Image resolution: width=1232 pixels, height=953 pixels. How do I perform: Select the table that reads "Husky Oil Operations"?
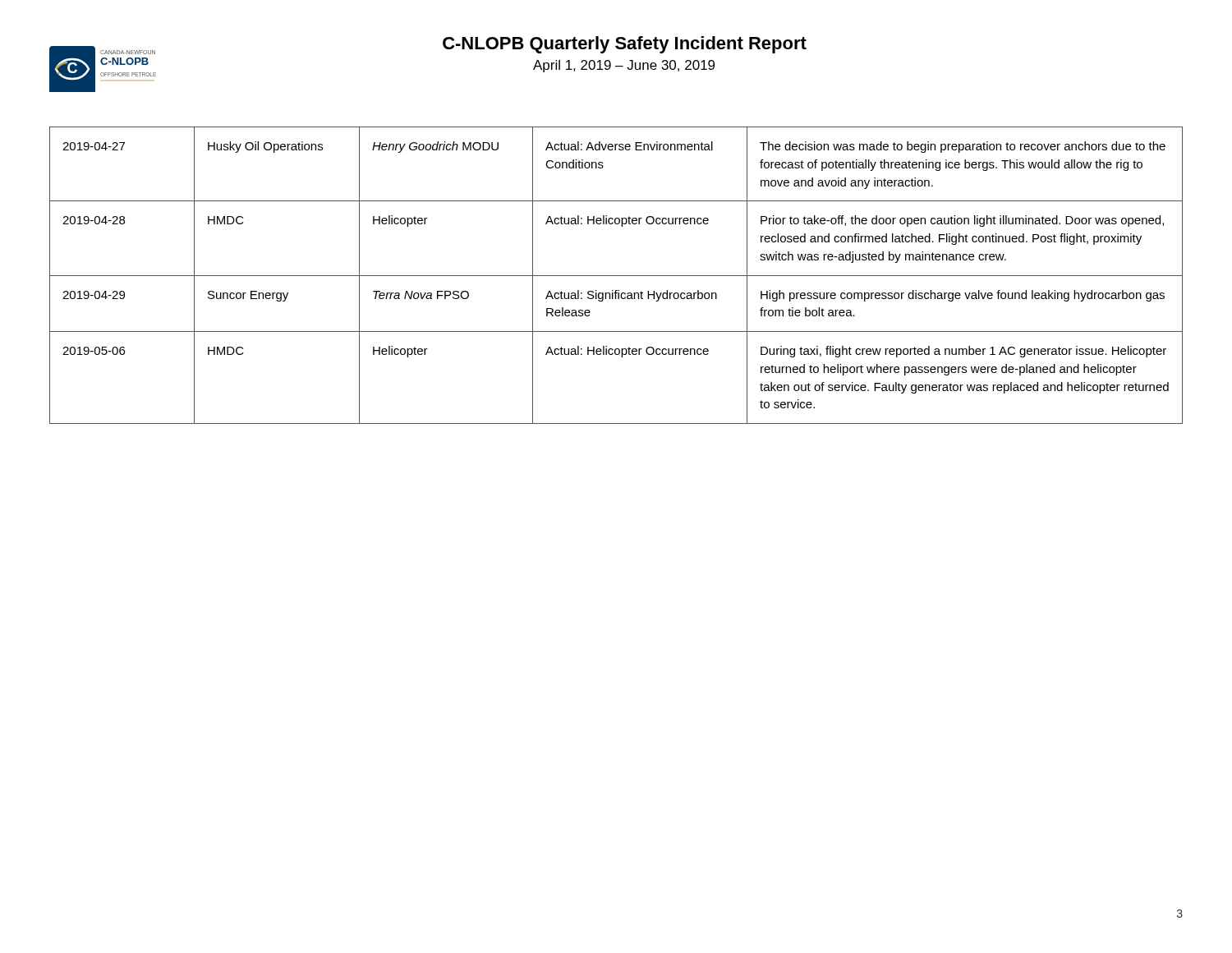click(616, 275)
